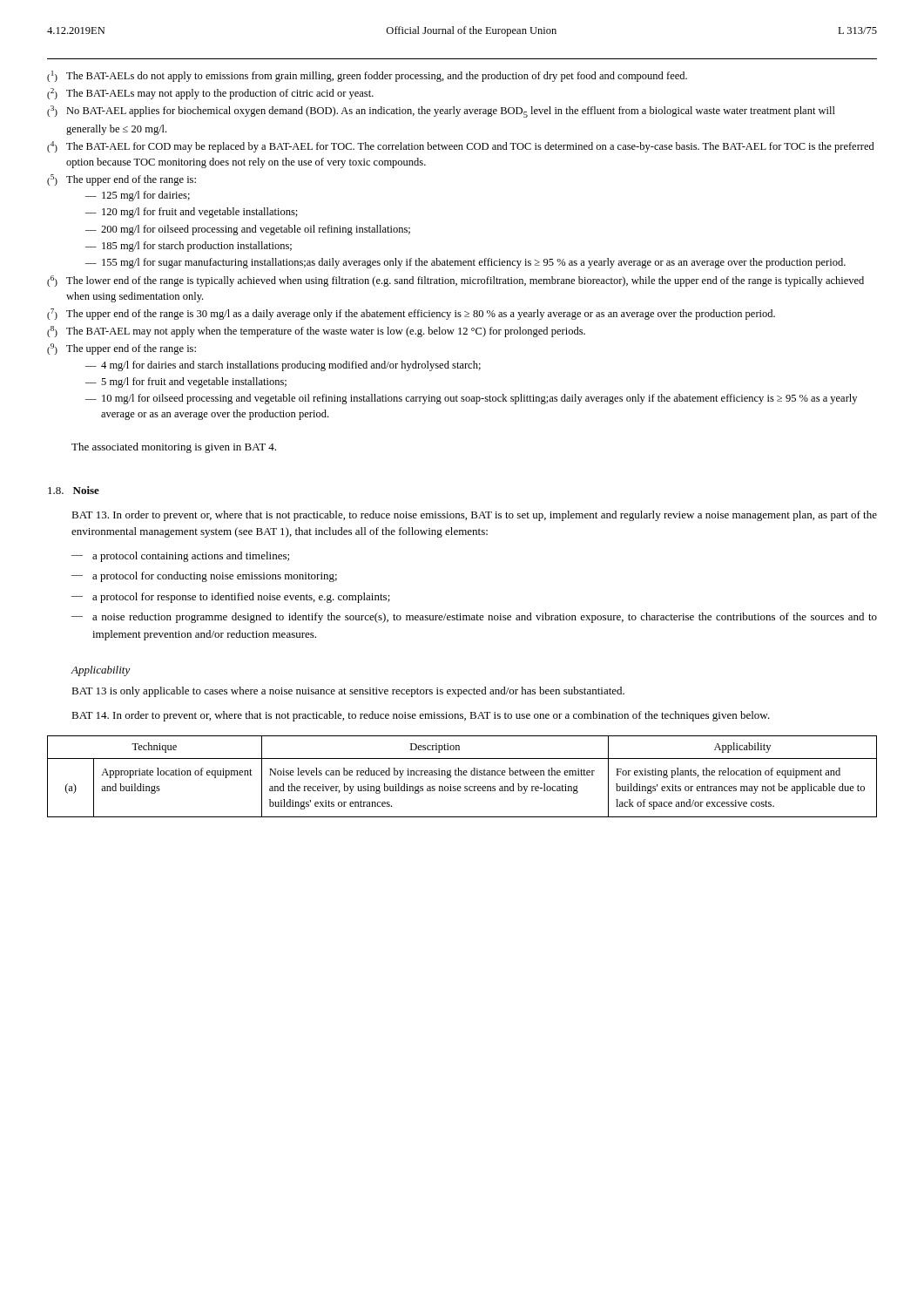
Task: Select the text block containing "The associated monitoring is given in"
Action: (x=174, y=447)
